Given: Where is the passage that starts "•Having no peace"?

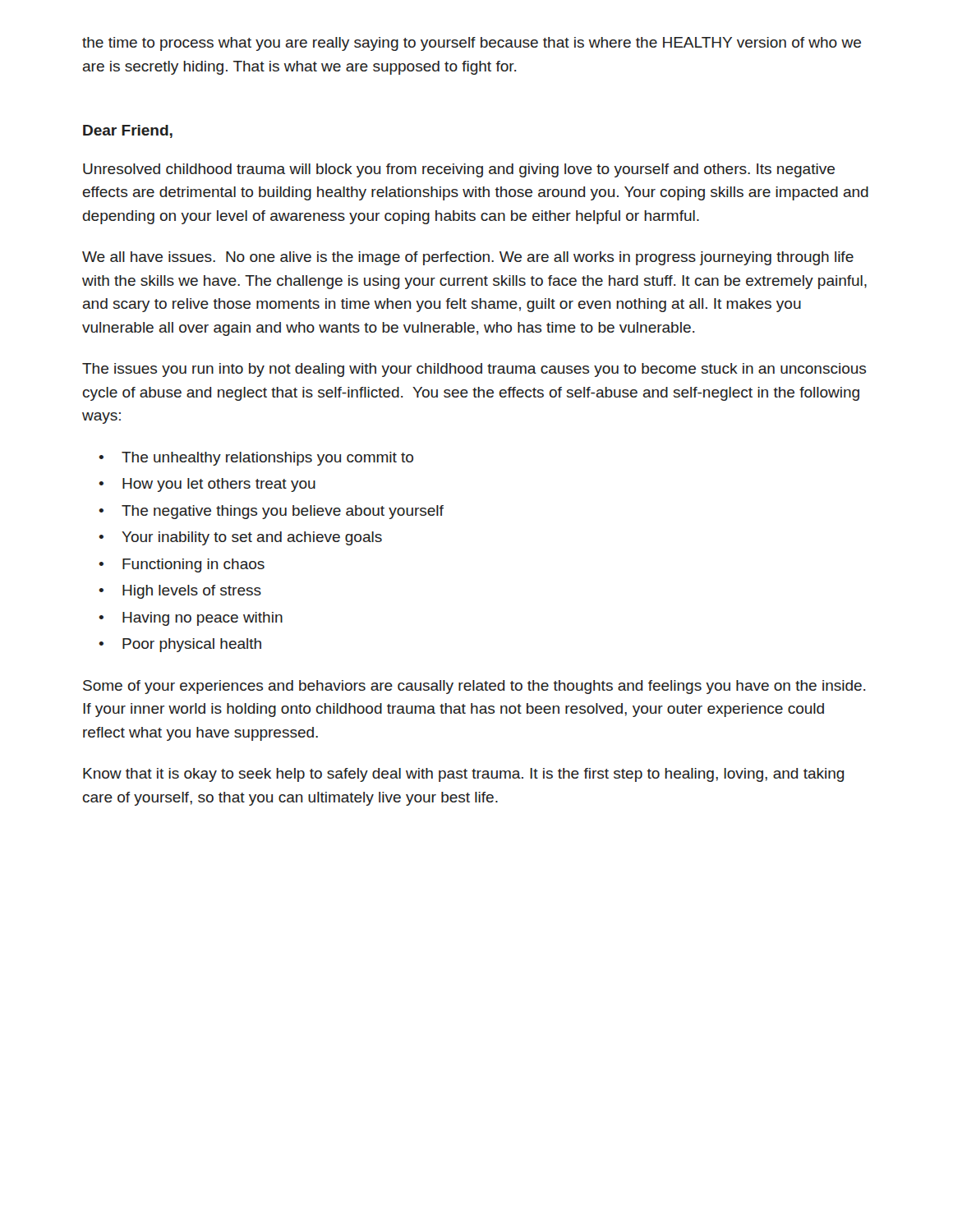Looking at the screenshot, I should pos(191,617).
